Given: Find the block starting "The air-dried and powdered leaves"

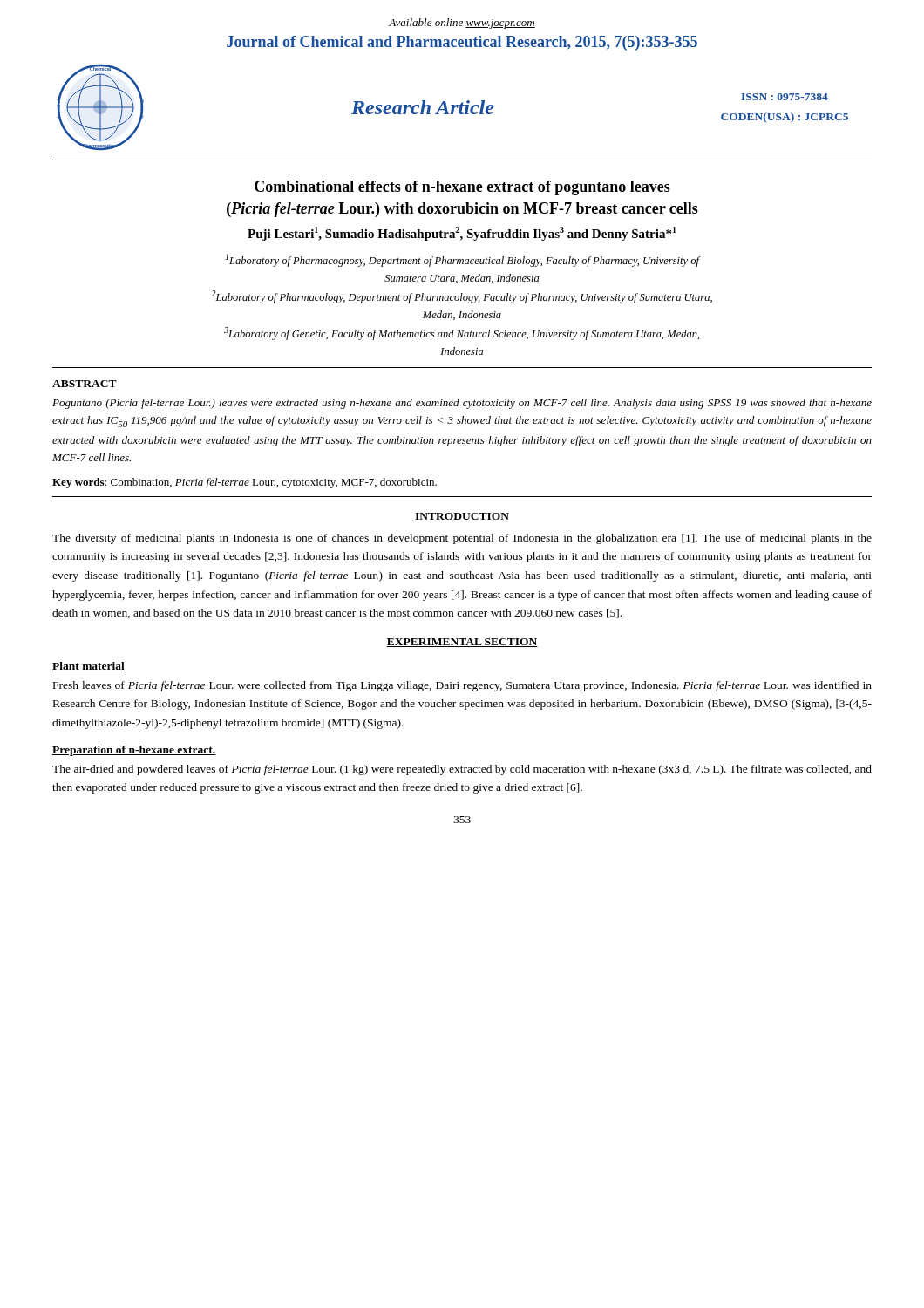Looking at the screenshot, I should click(x=462, y=778).
